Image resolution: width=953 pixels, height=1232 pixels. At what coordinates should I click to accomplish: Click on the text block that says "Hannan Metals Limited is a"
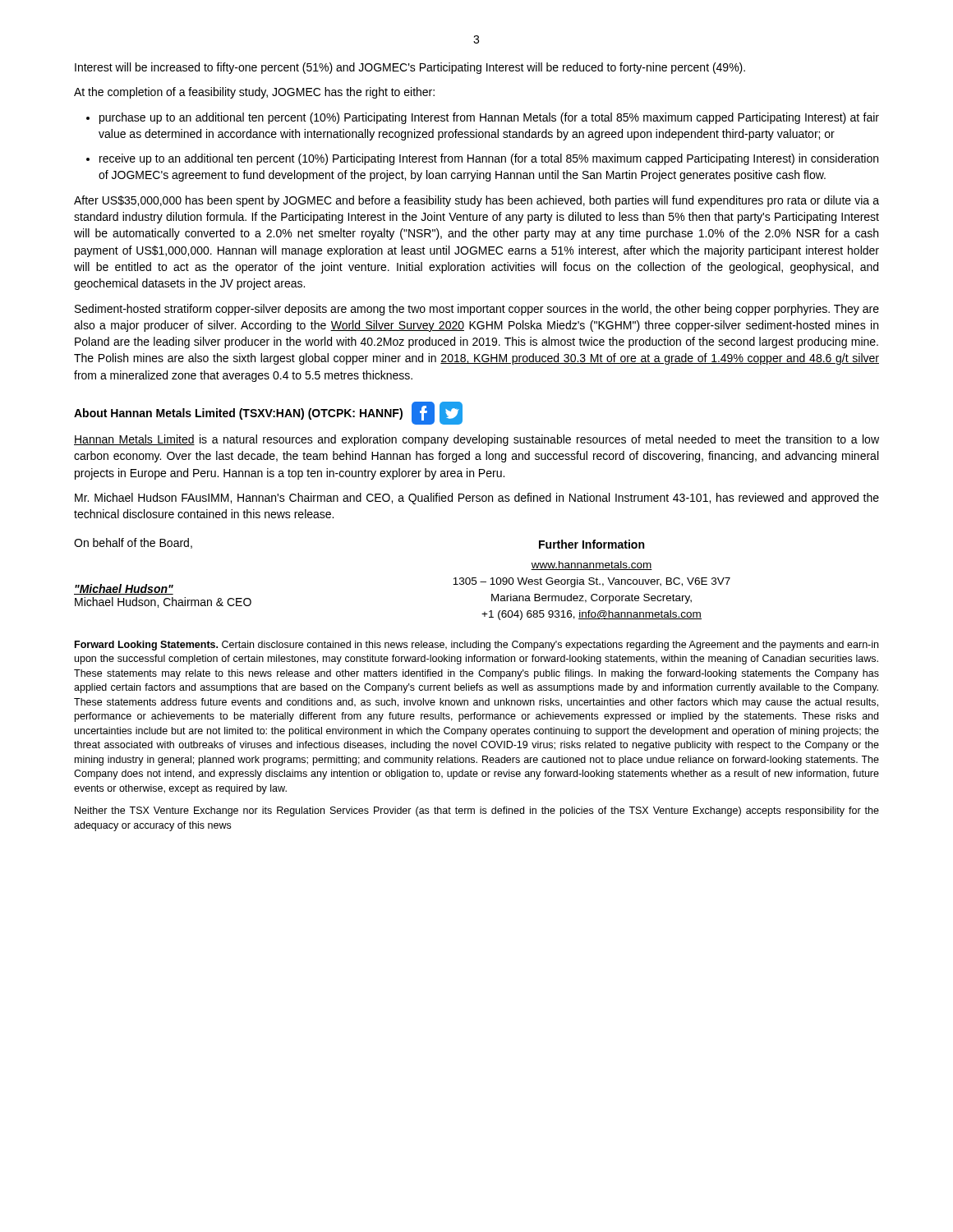pos(476,456)
